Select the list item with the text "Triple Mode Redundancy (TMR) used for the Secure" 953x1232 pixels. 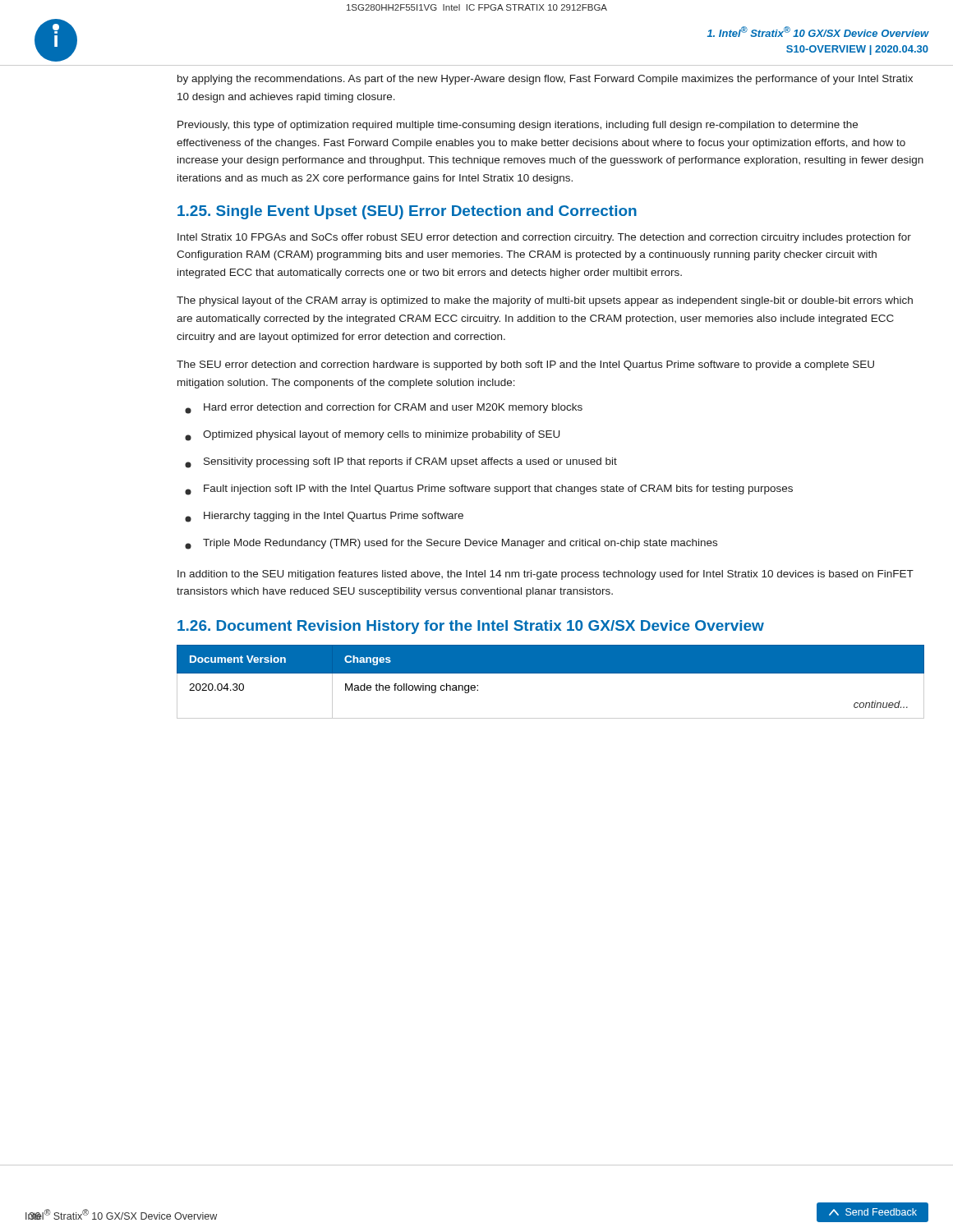451,545
